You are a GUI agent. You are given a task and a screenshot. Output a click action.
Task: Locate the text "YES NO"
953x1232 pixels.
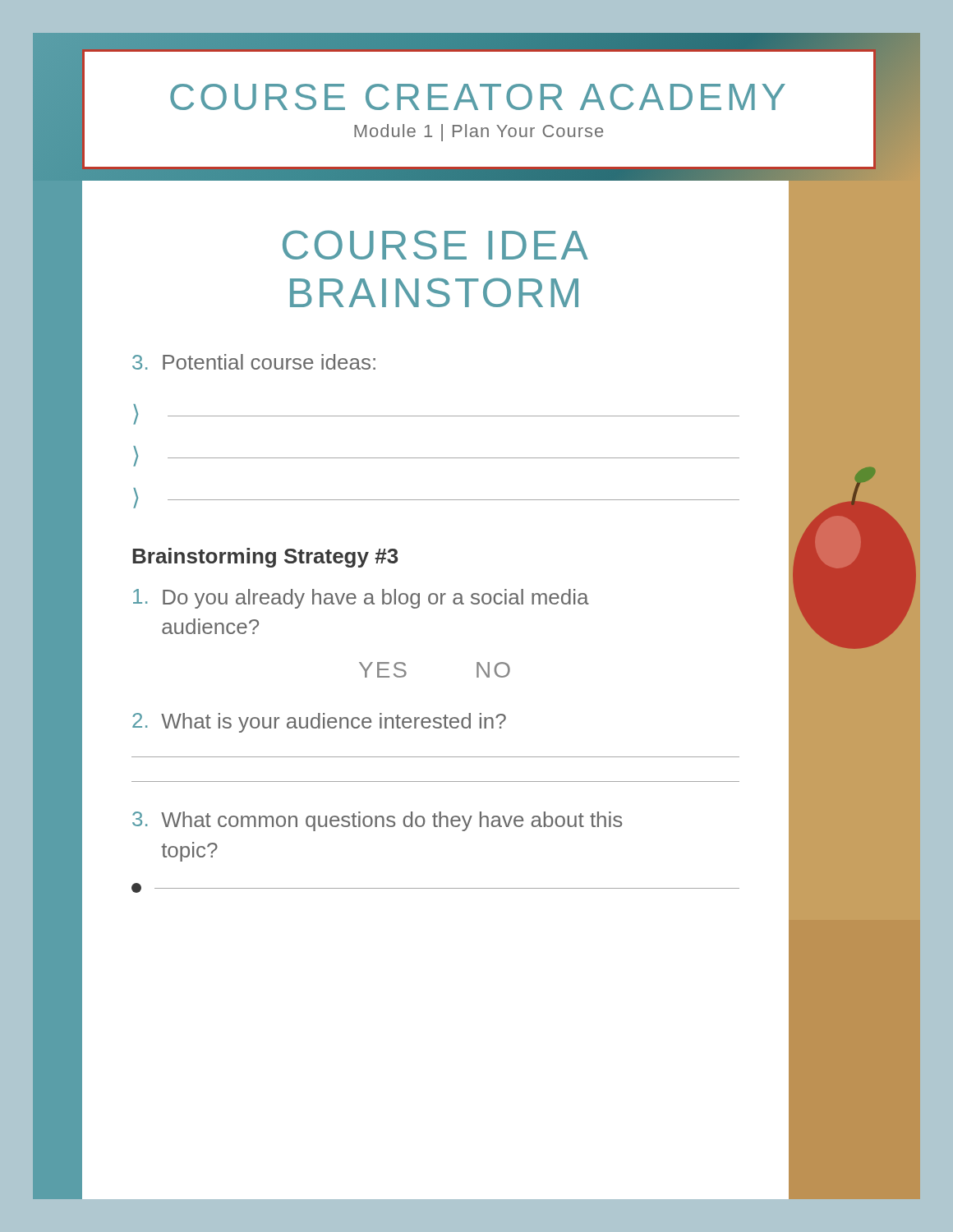coord(383,670)
